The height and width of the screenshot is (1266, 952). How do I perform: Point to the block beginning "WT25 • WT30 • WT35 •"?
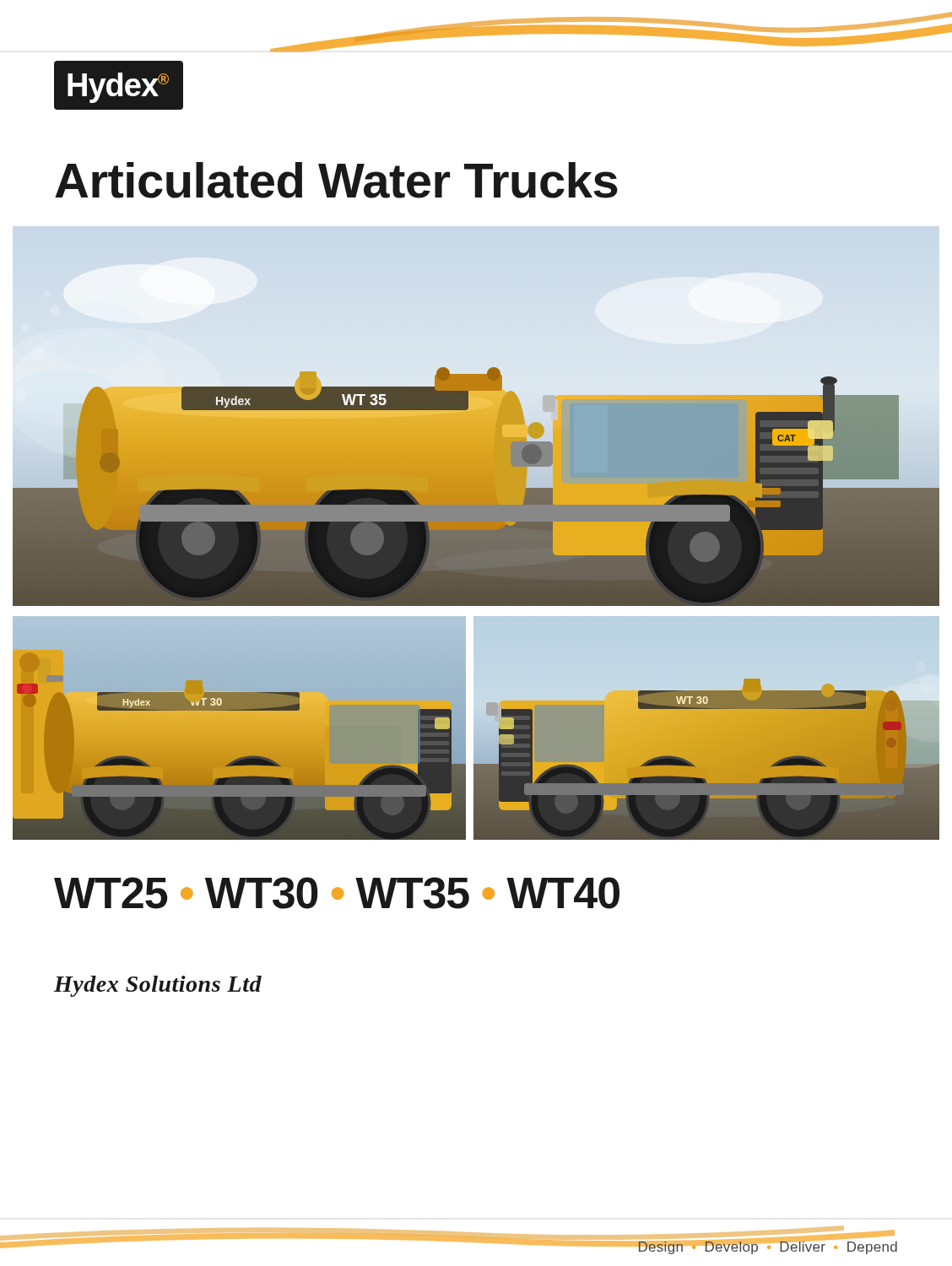pyautogui.click(x=337, y=893)
